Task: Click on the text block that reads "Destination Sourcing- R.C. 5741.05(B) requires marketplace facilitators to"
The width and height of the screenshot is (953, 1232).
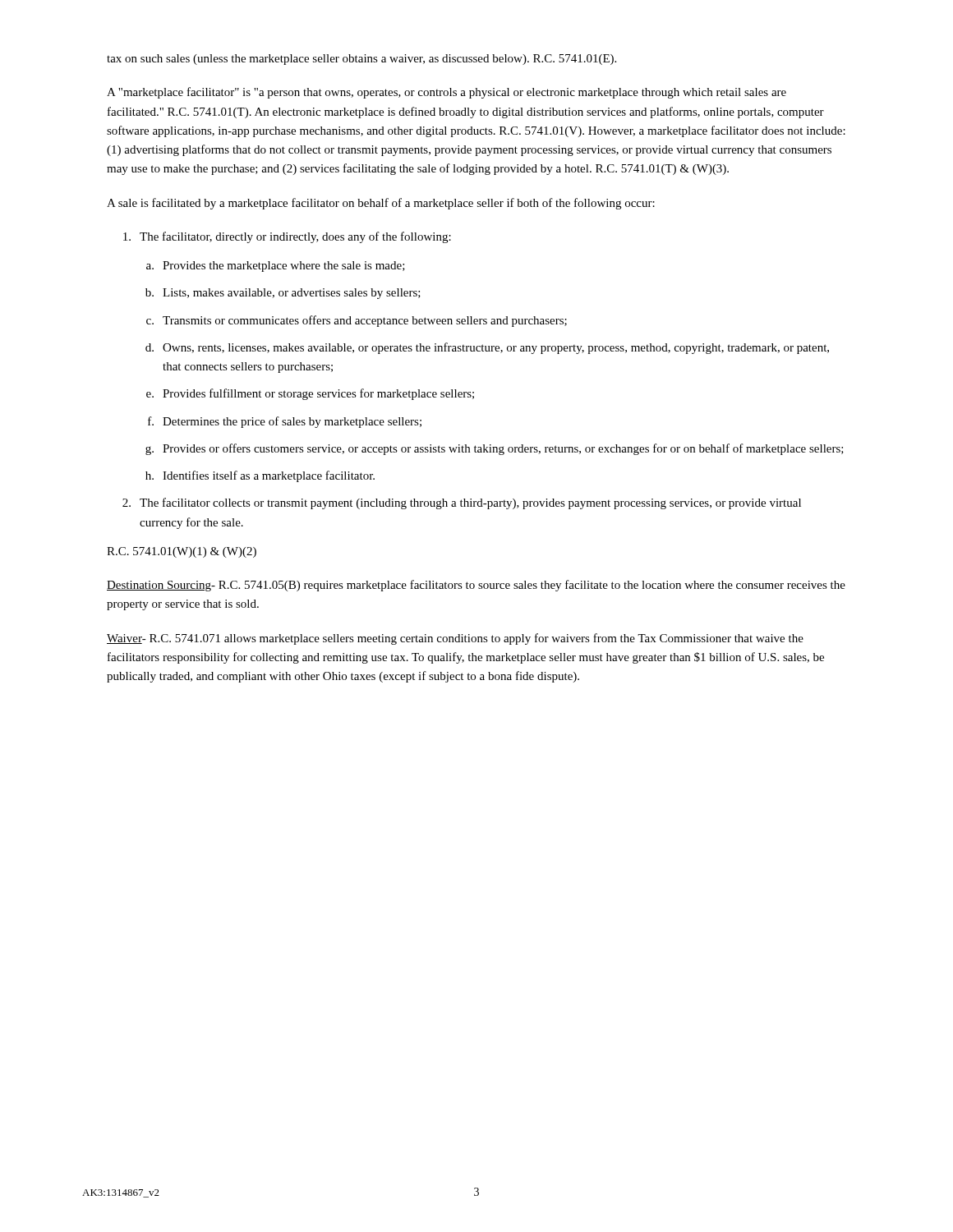Action: [x=476, y=594]
